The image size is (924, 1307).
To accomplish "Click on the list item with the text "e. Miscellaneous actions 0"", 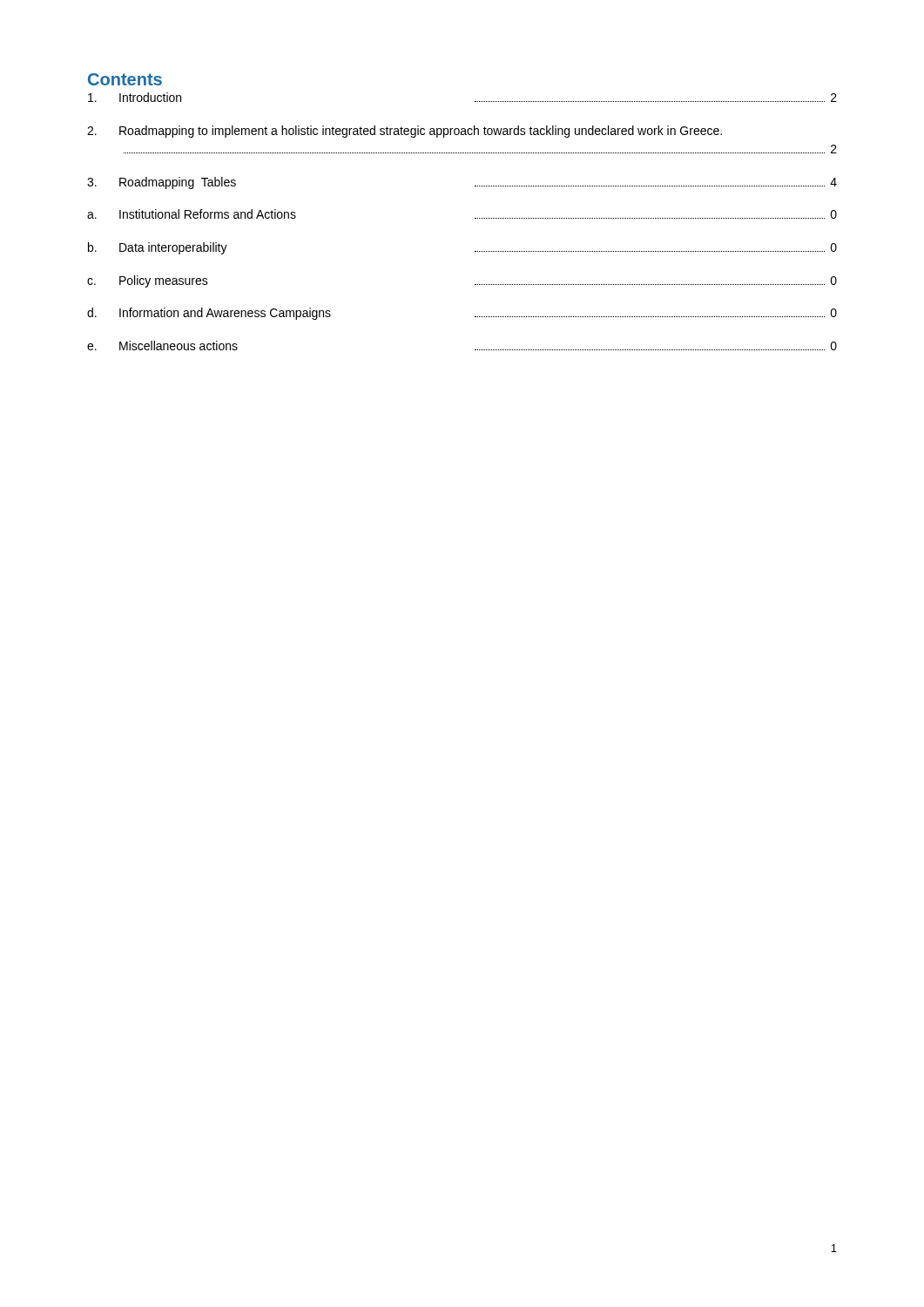I will tap(179, 345).
